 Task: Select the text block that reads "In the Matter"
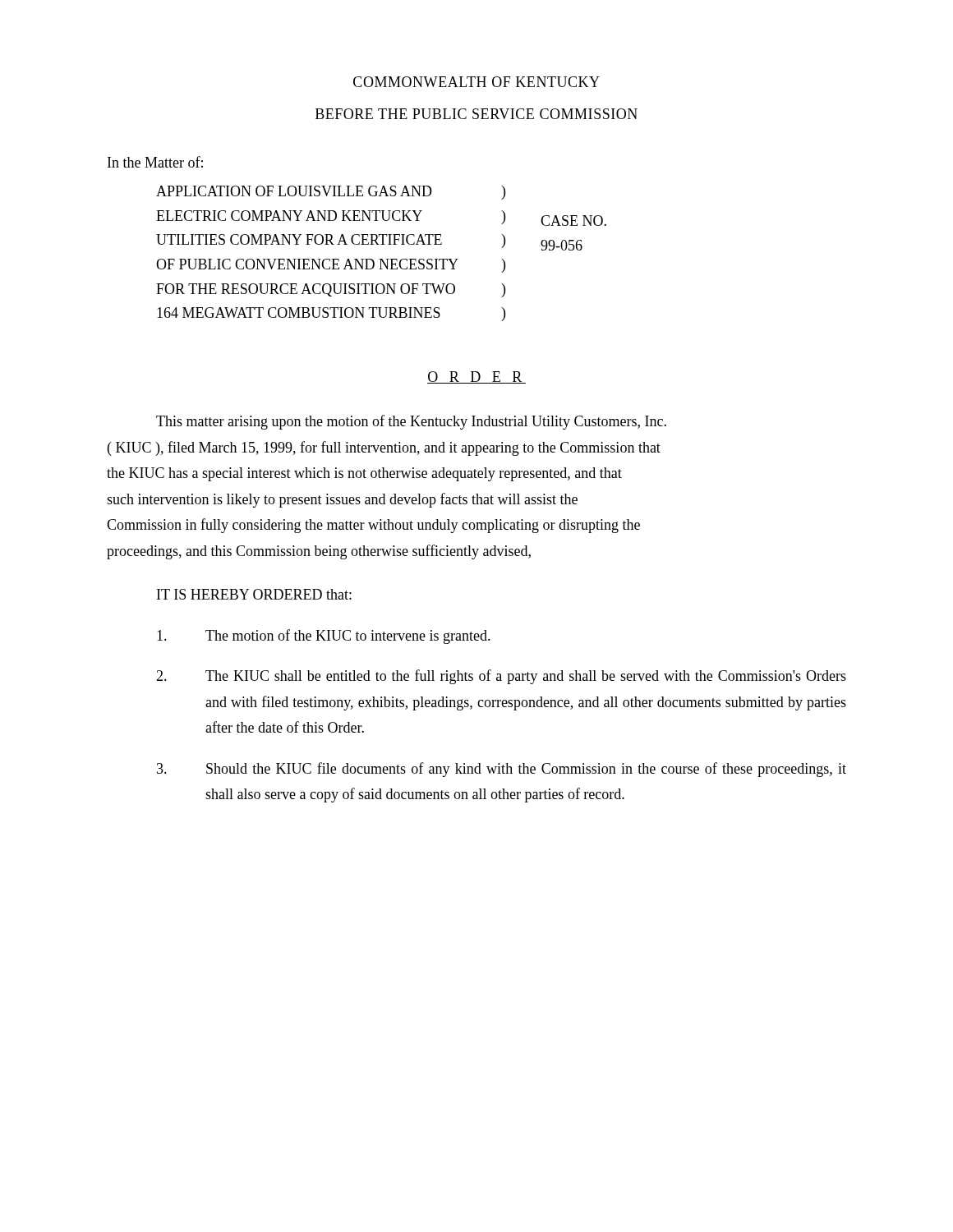pos(155,163)
